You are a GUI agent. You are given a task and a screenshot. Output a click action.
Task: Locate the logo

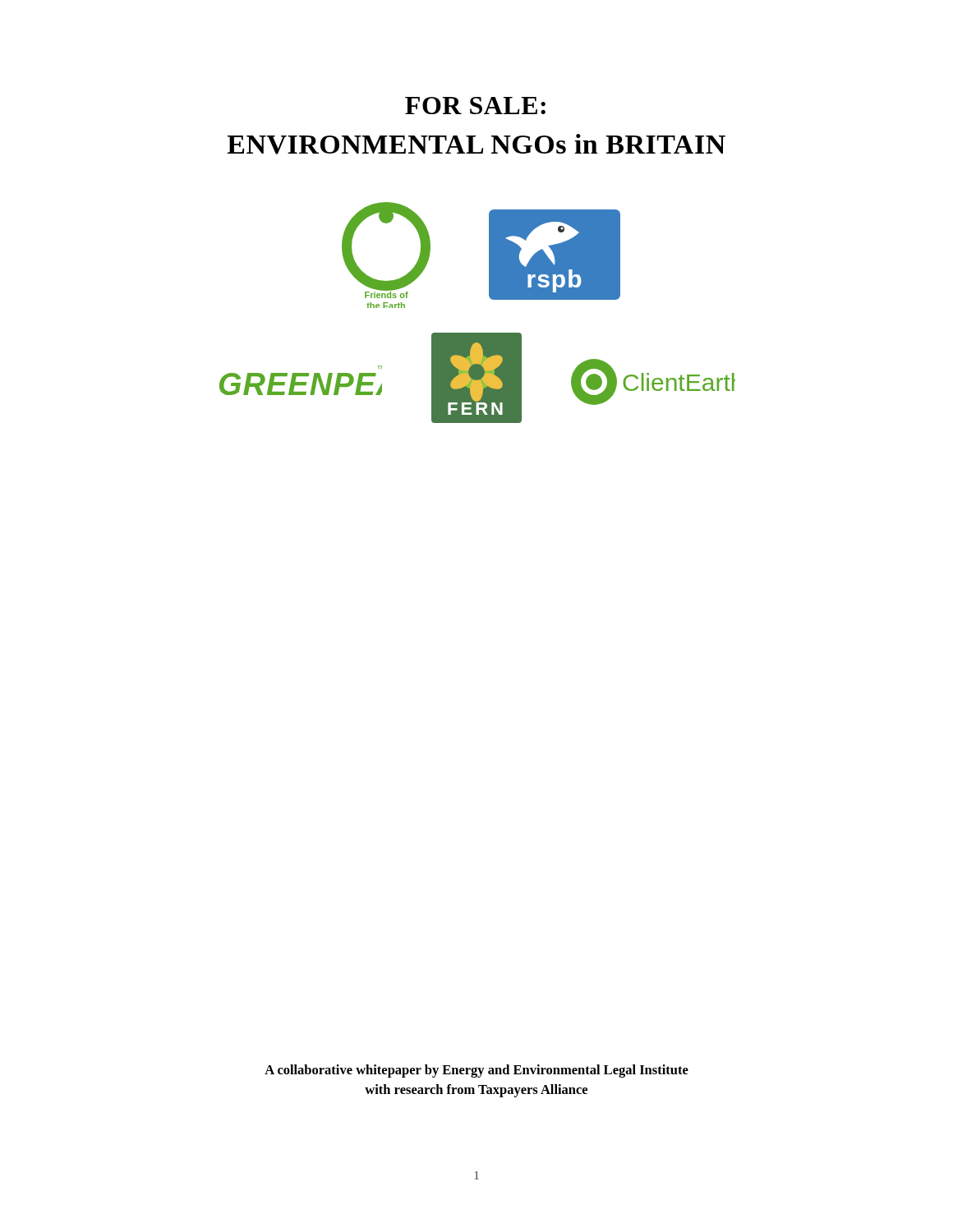click(x=476, y=316)
